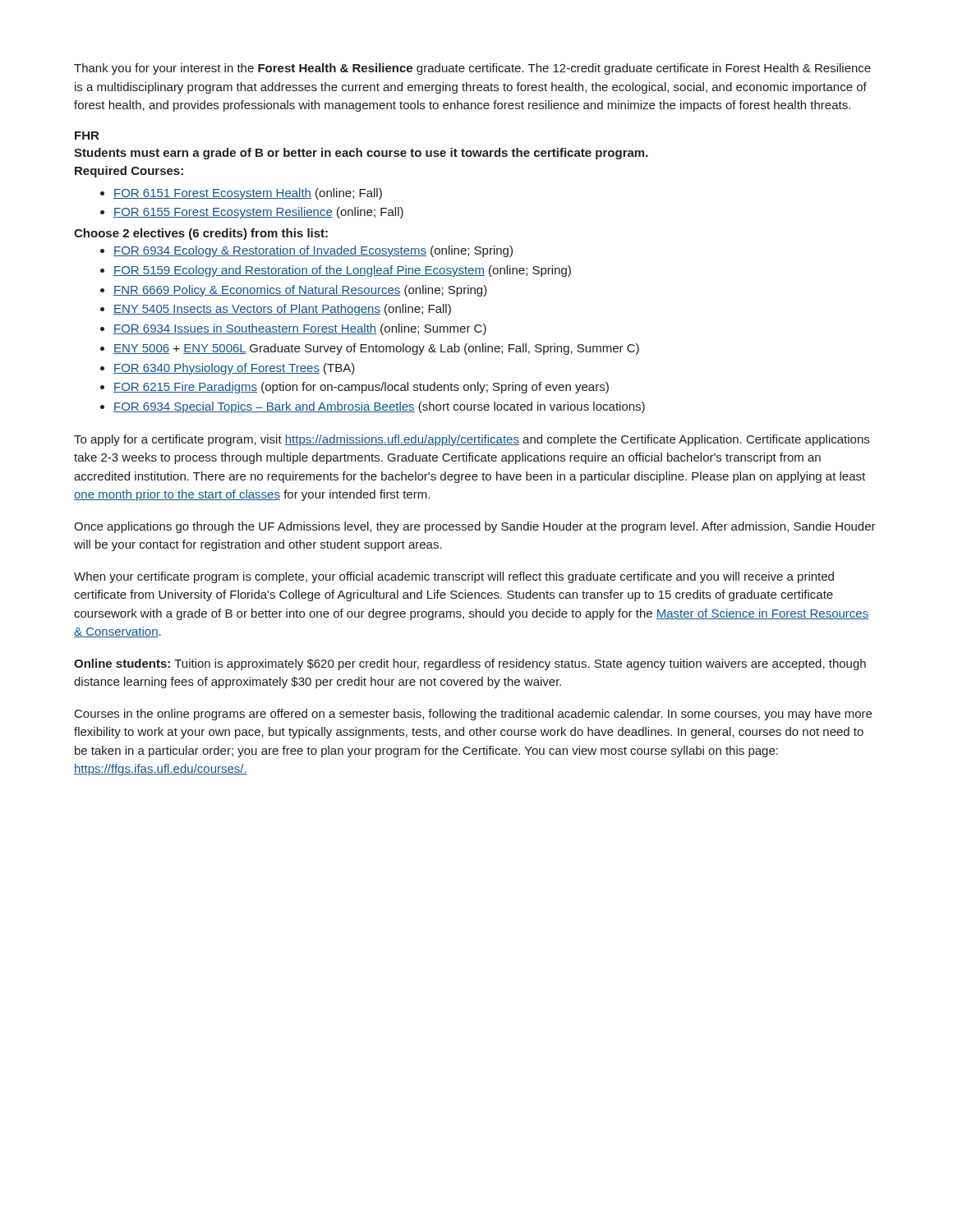Locate the text starting "FOR 5159 Ecology and Restoration of"
Screen dimensions: 1232x953
pyautogui.click(x=343, y=270)
